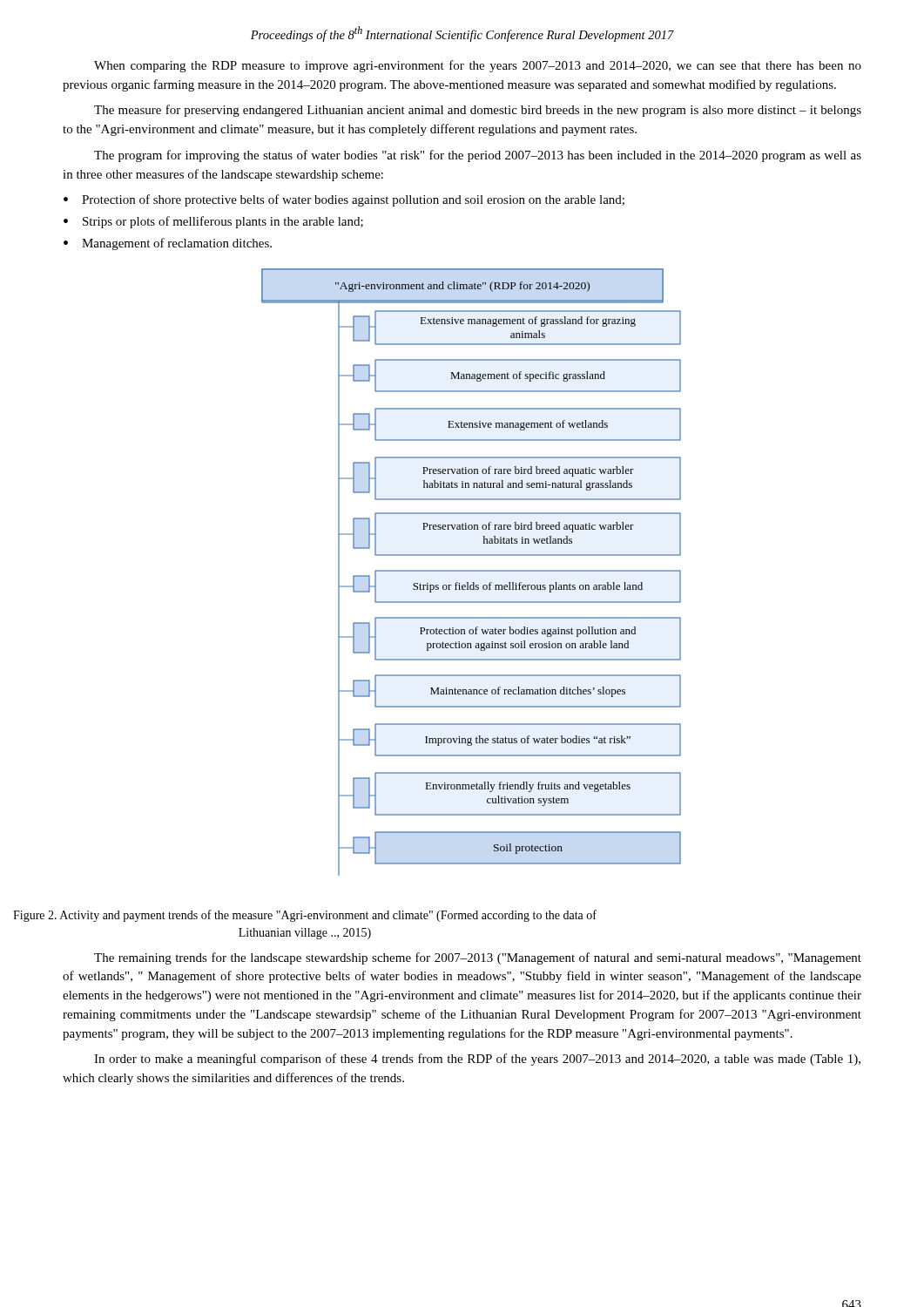
Task: Point to the block beginning "• Strips or plots of"
Action: click(213, 223)
